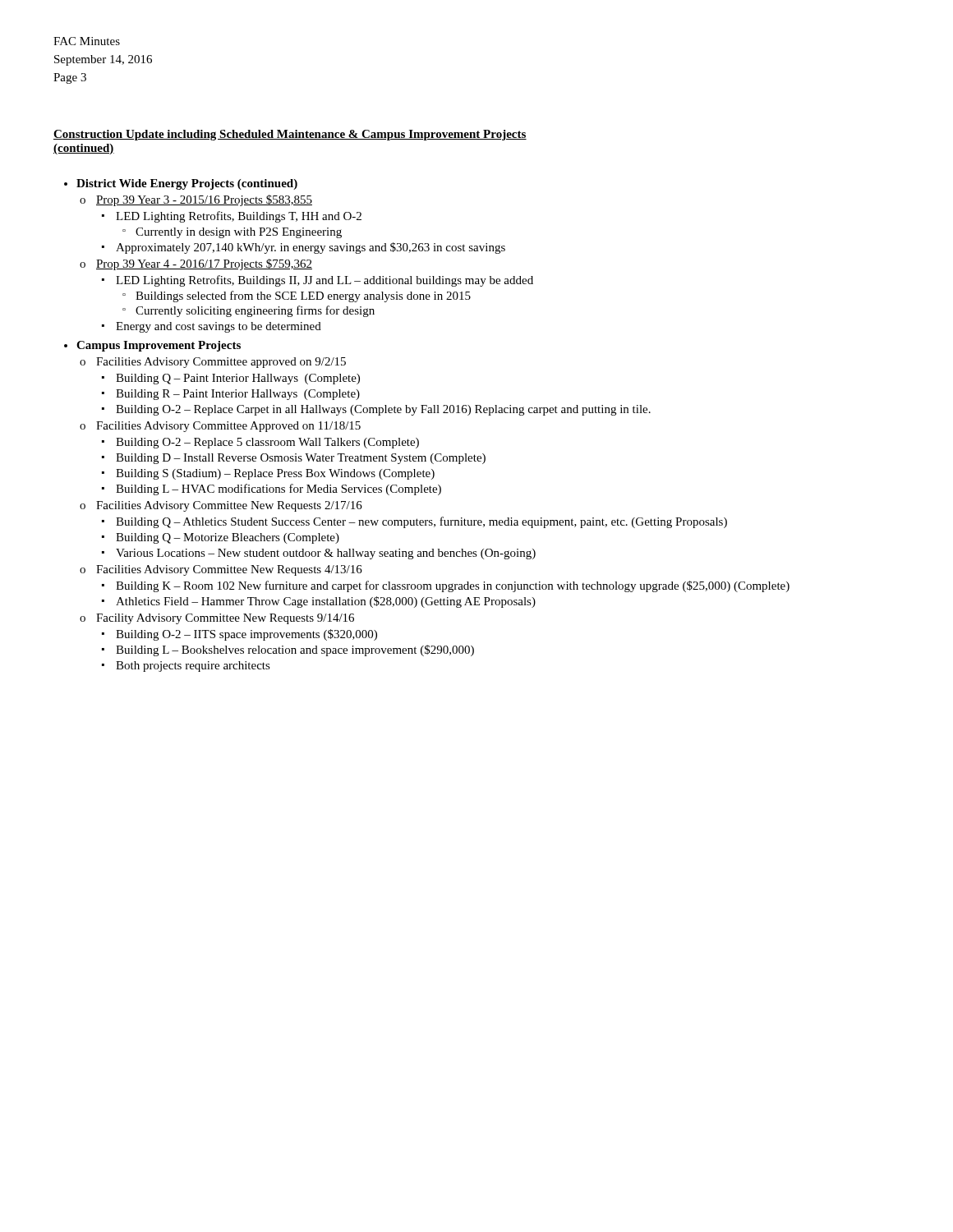Navigate to the passage starting "Facility Advisory Committee New Requests"

click(225, 619)
